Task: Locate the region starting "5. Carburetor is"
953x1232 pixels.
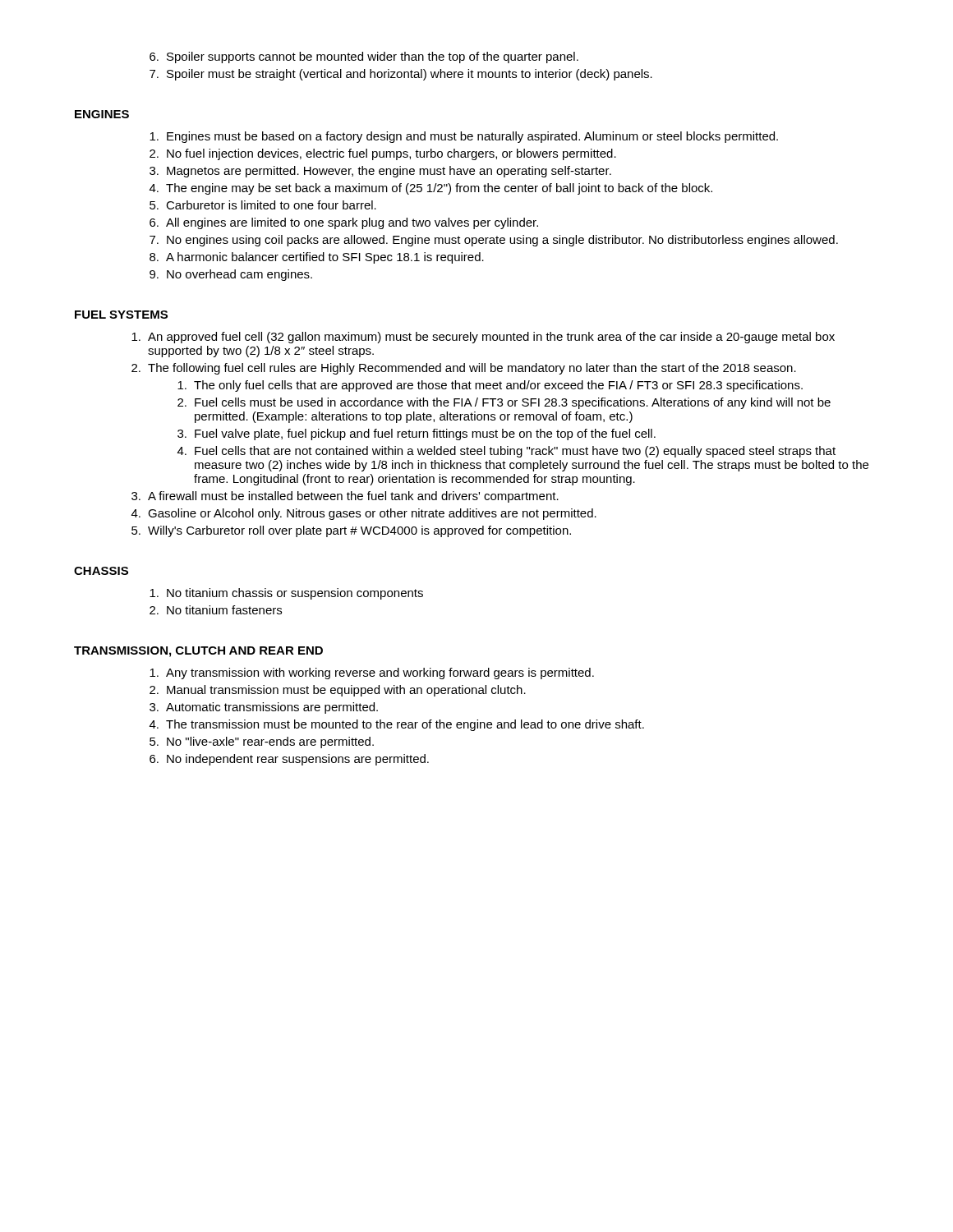Action: (x=263, y=205)
